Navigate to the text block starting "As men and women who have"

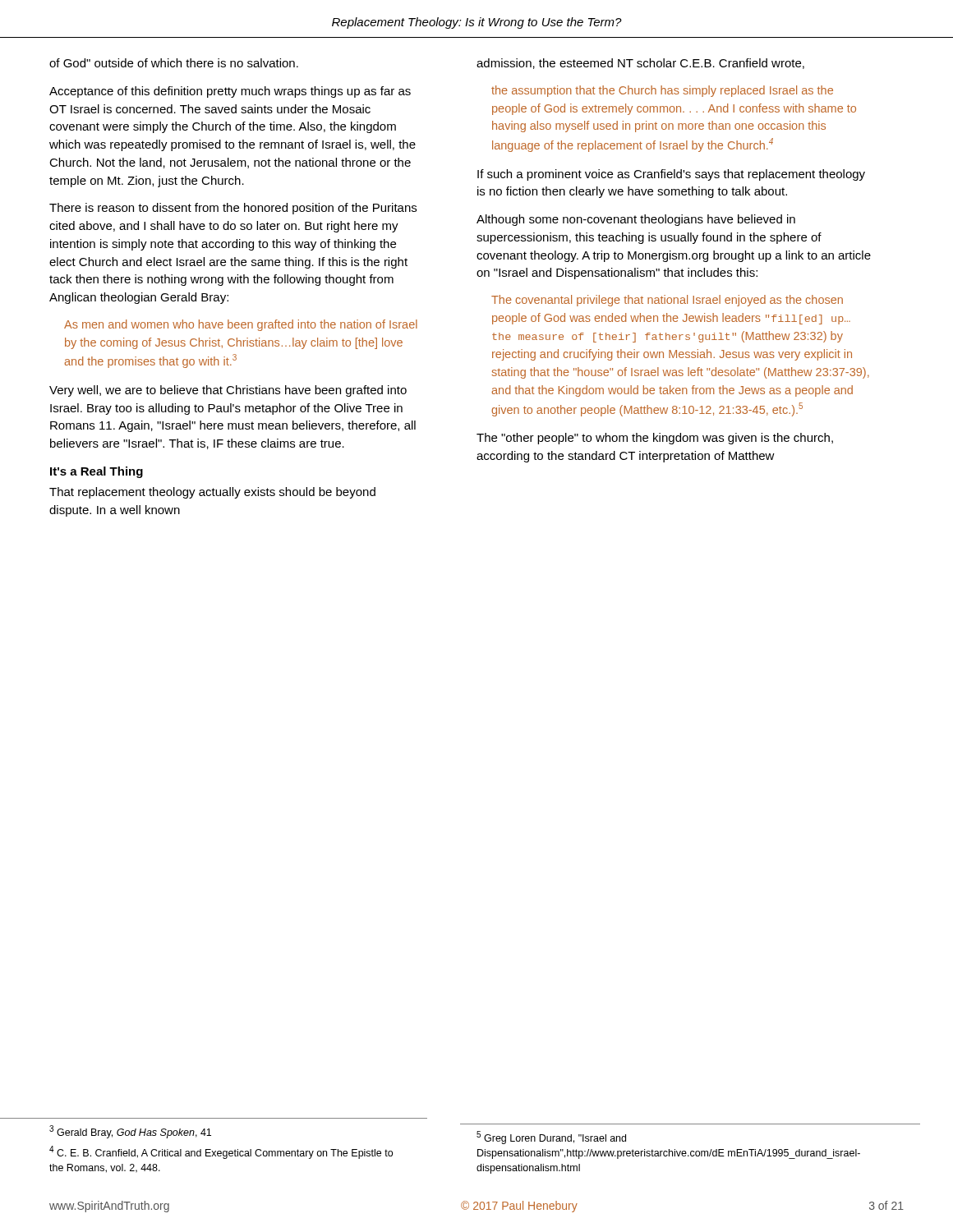(241, 343)
